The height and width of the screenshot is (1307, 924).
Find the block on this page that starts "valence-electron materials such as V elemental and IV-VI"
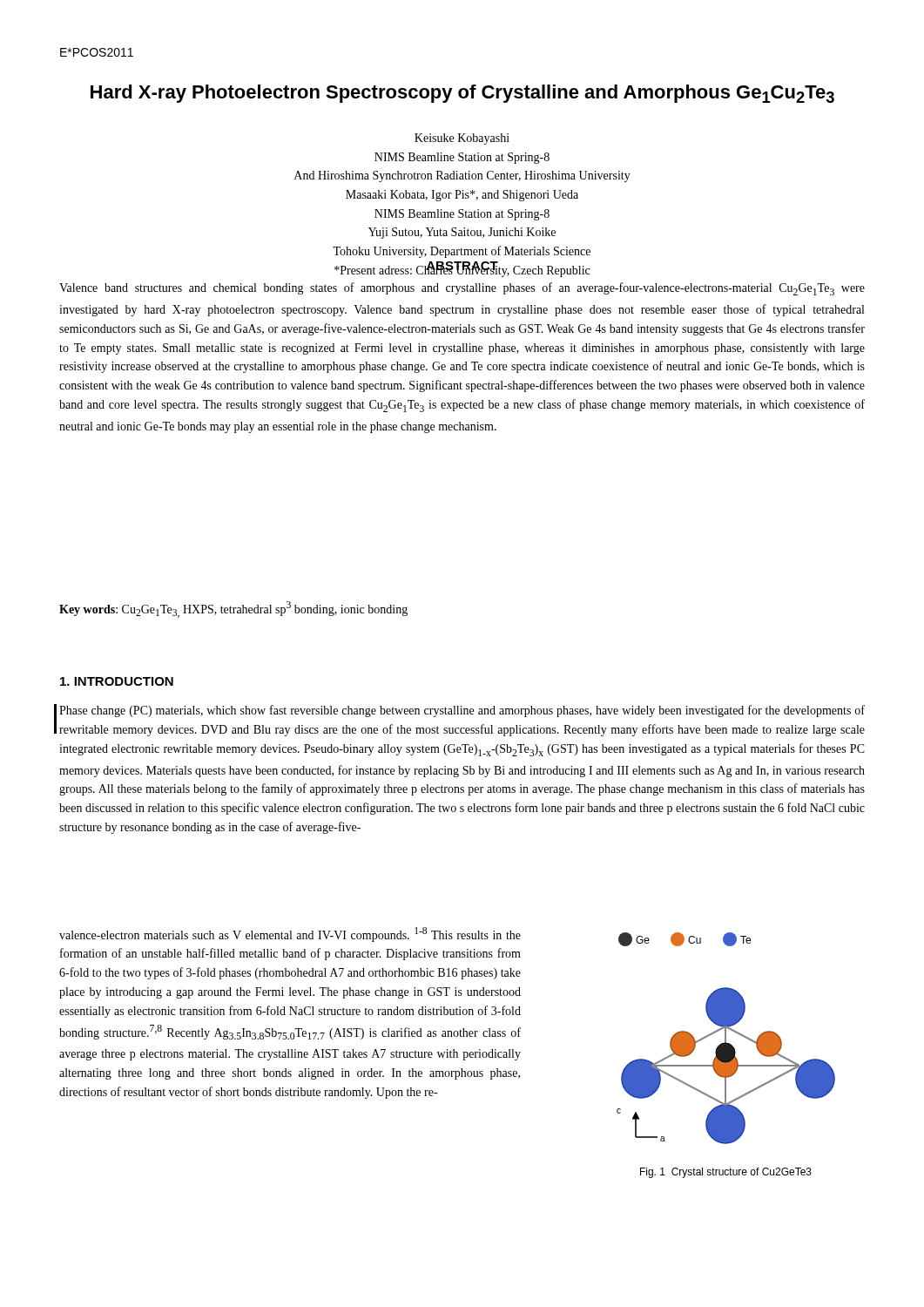(290, 1012)
